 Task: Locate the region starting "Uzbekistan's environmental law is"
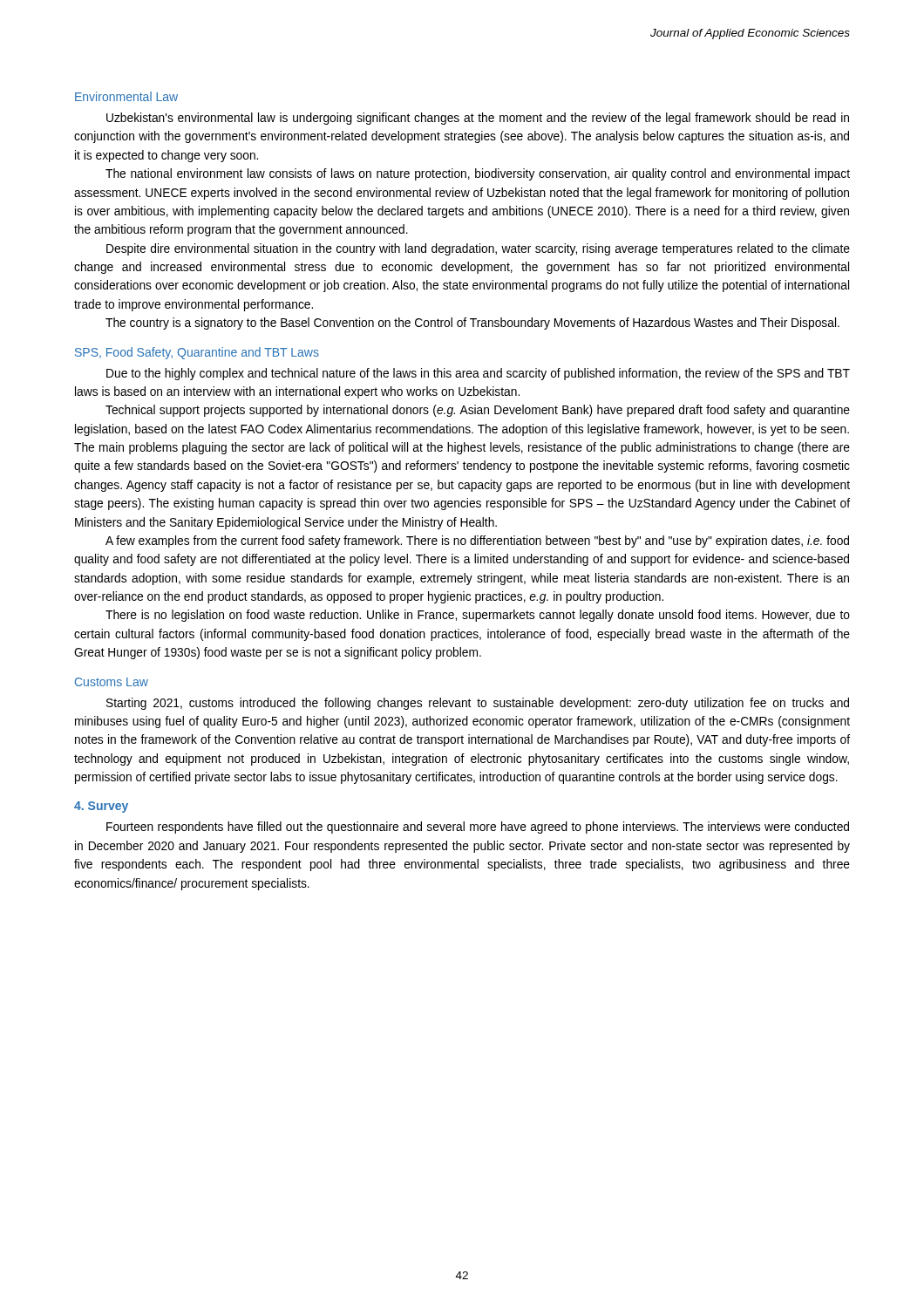[462, 221]
